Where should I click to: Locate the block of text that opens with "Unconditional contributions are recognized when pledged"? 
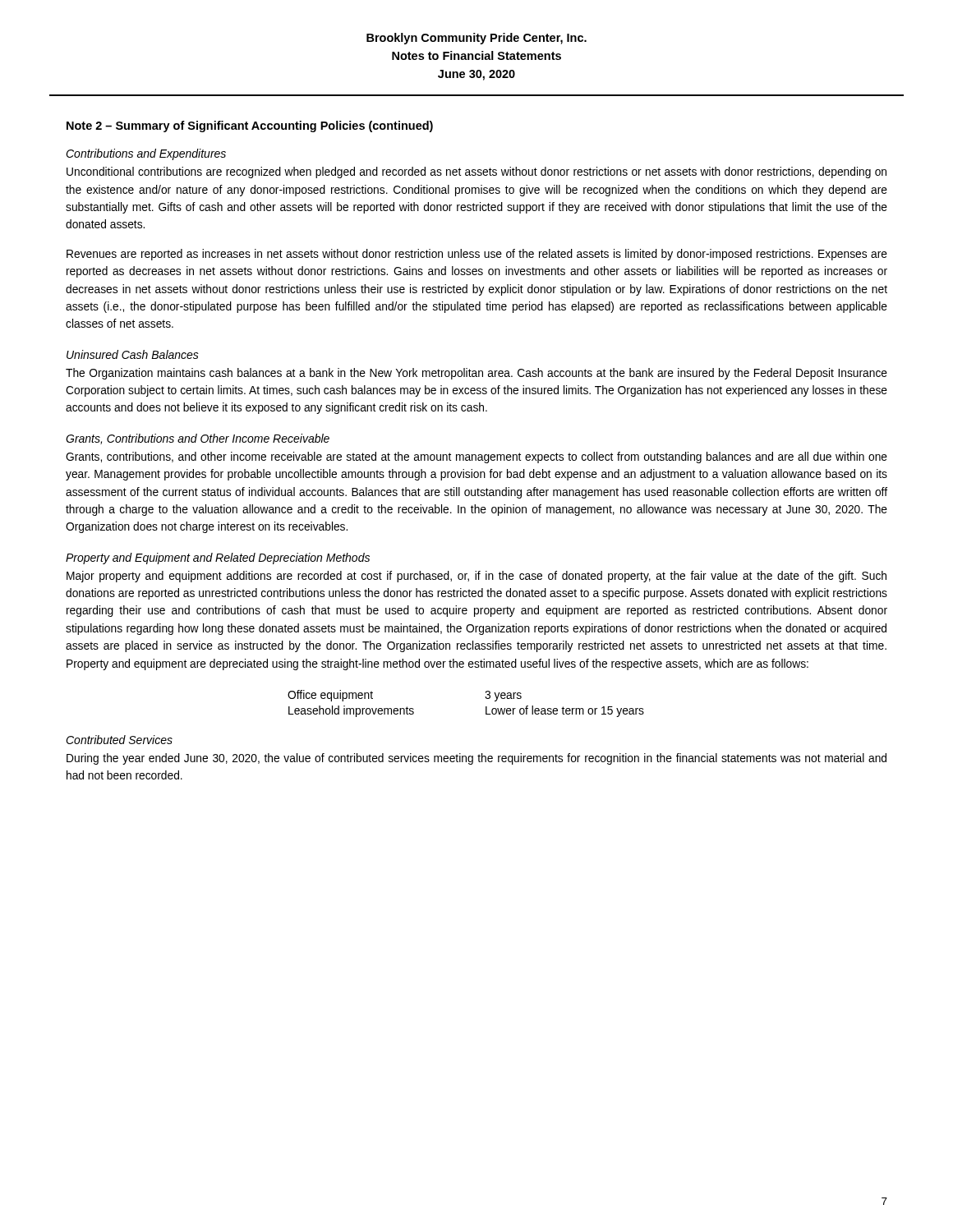tap(476, 199)
